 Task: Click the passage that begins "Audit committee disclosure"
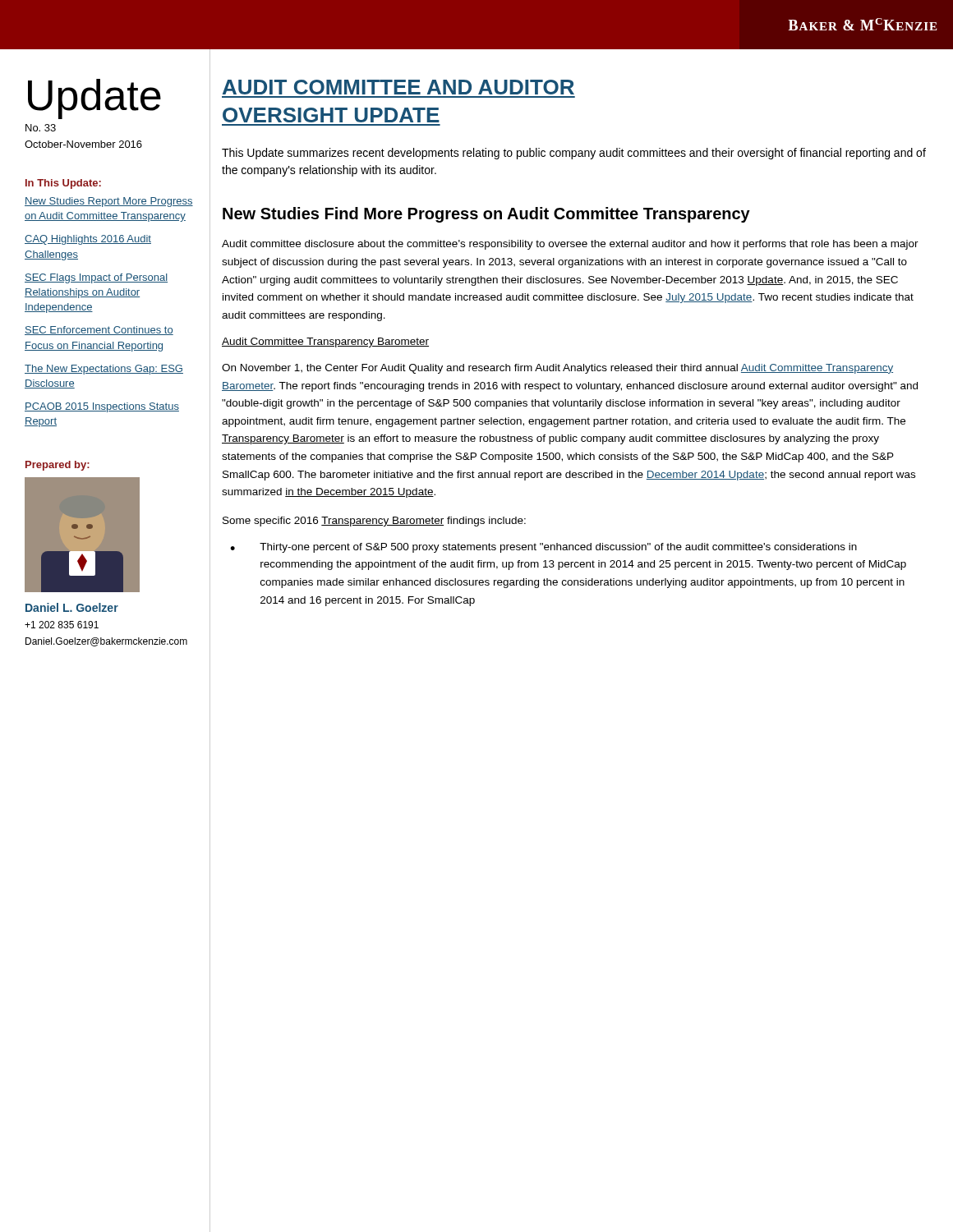pos(575,280)
